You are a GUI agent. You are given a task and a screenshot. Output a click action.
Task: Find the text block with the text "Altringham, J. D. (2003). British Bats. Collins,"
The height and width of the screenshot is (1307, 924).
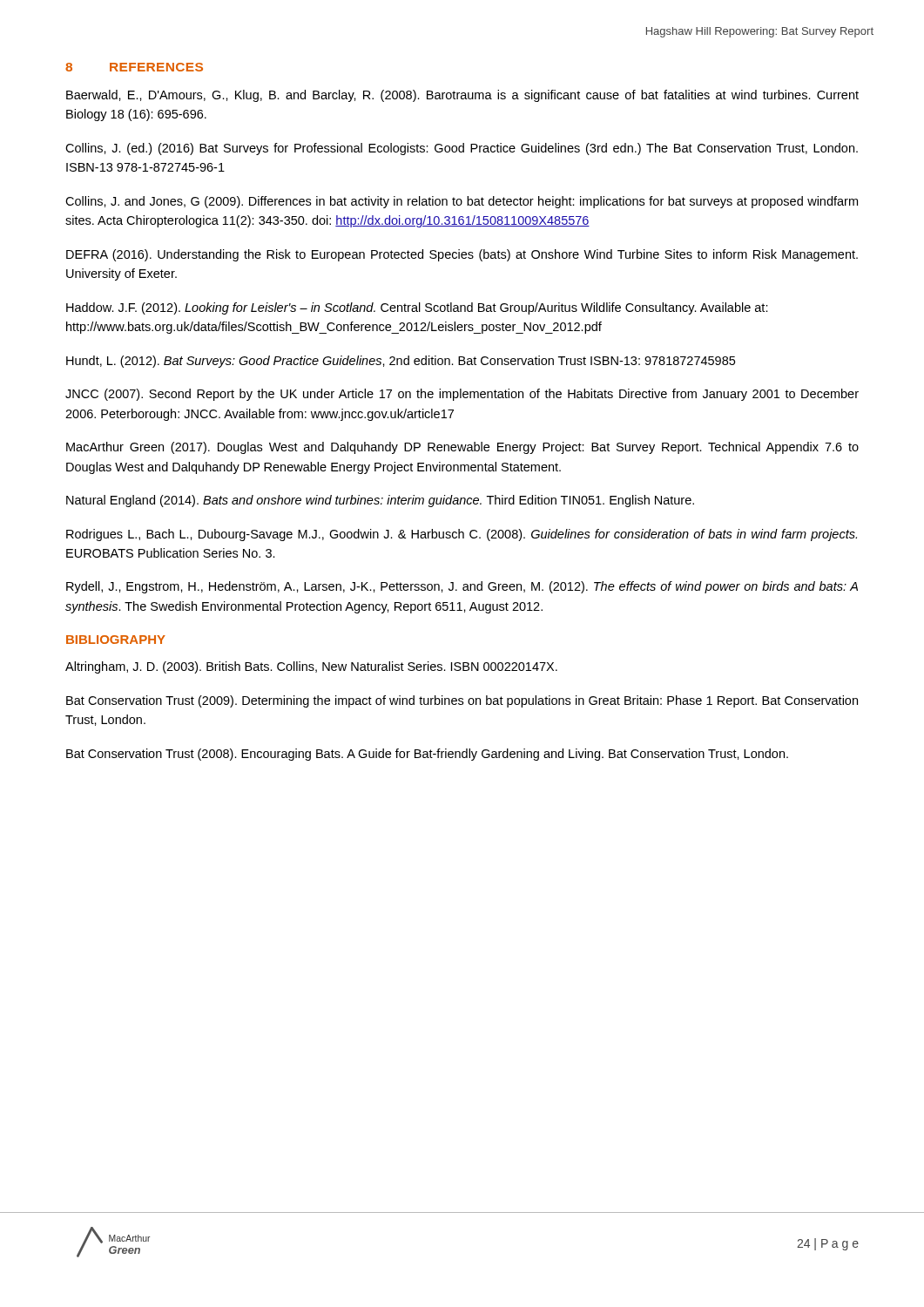tap(312, 667)
